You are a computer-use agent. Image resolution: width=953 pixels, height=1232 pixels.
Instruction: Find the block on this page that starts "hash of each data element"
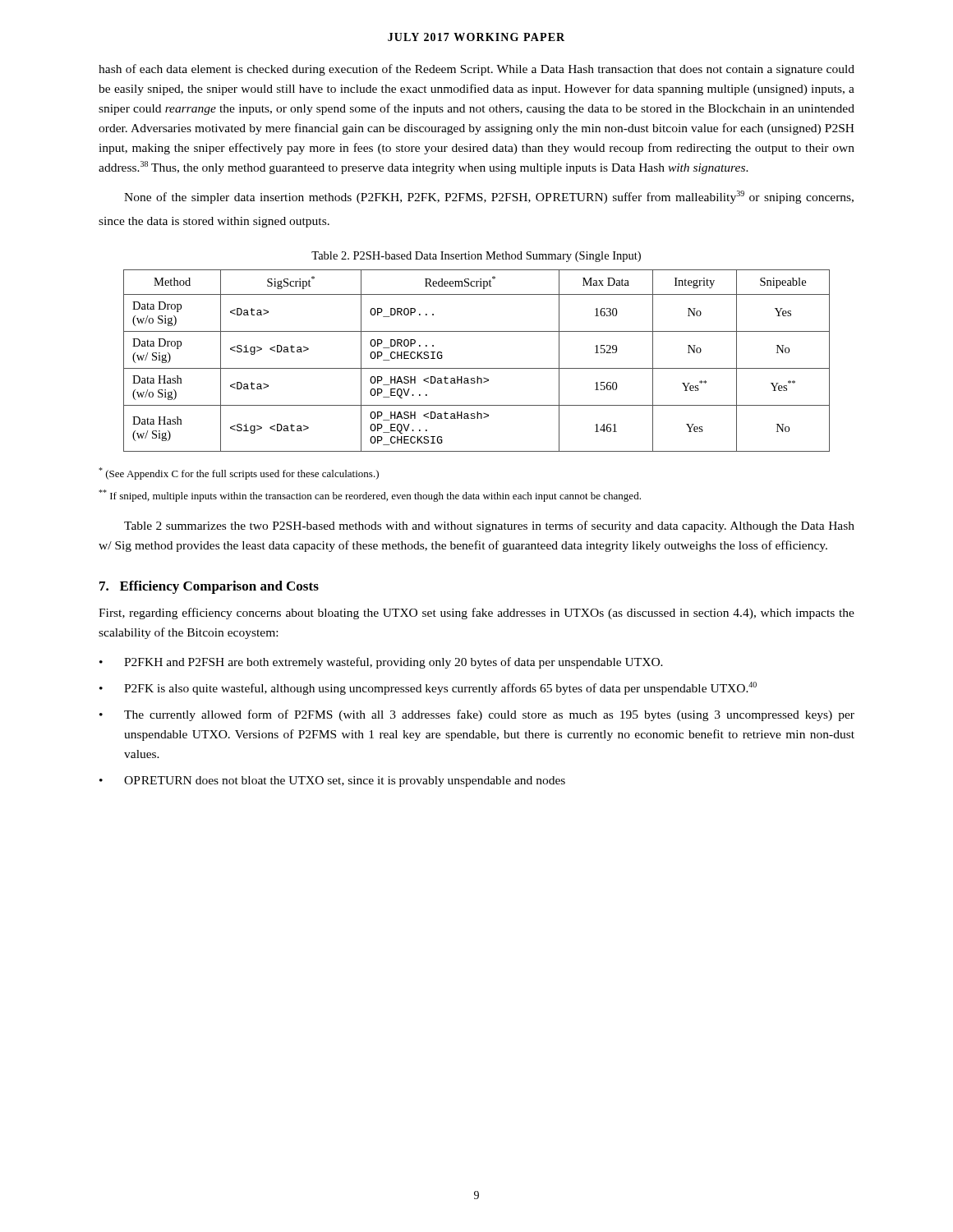476,118
